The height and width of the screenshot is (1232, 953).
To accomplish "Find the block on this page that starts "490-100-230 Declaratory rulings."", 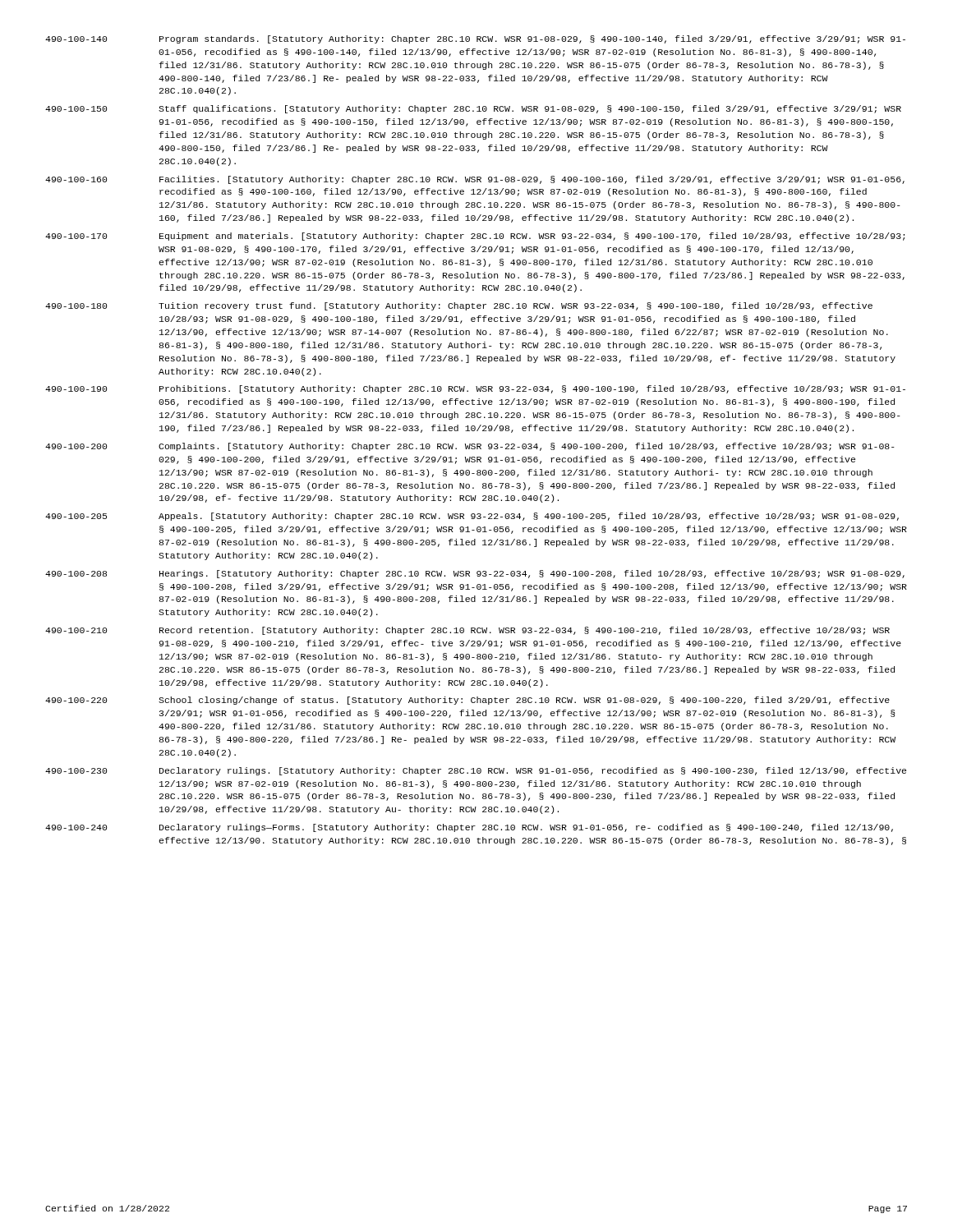I will (x=476, y=791).
